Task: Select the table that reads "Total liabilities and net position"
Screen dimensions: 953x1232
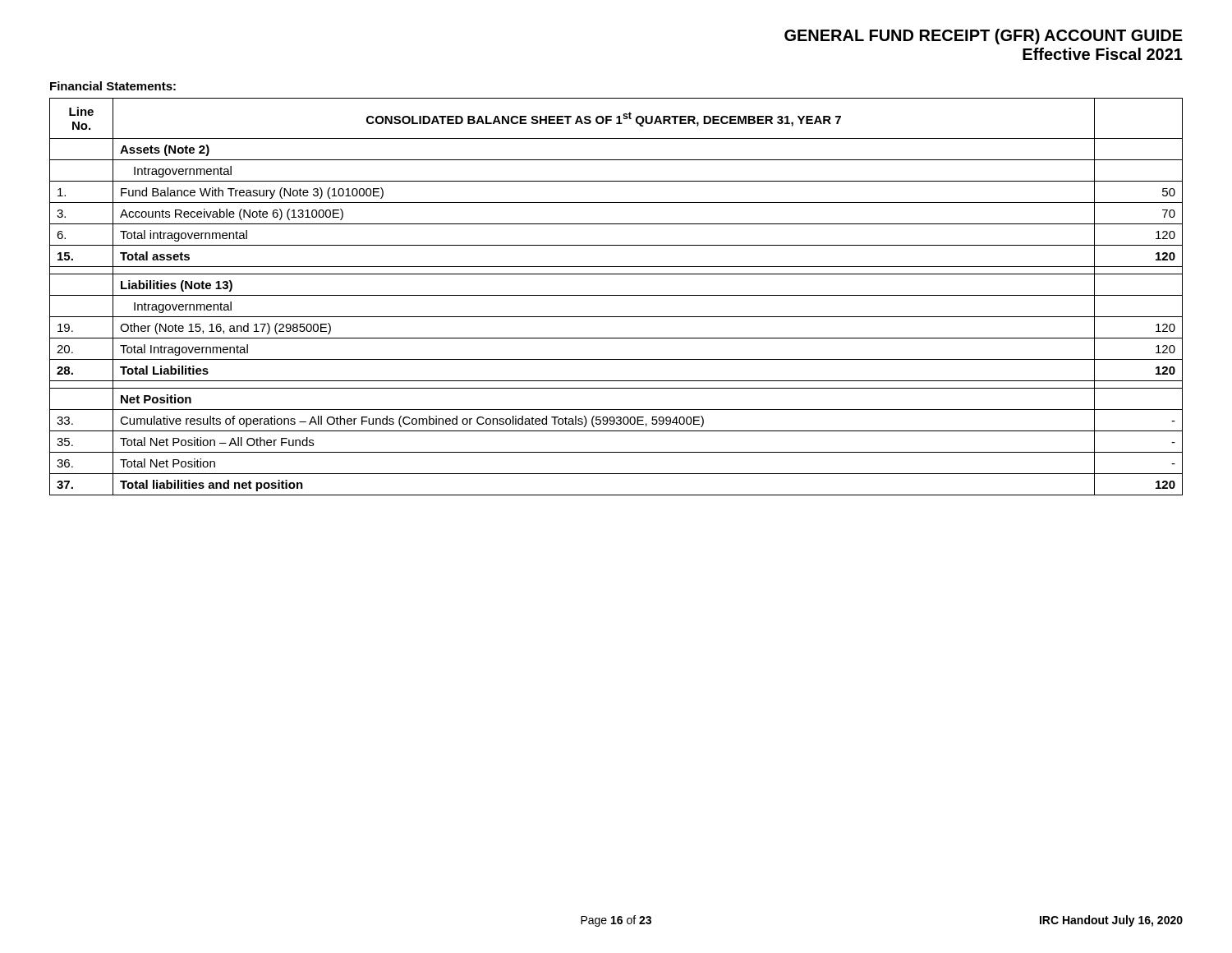Action: pyautogui.click(x=616, y=297)
